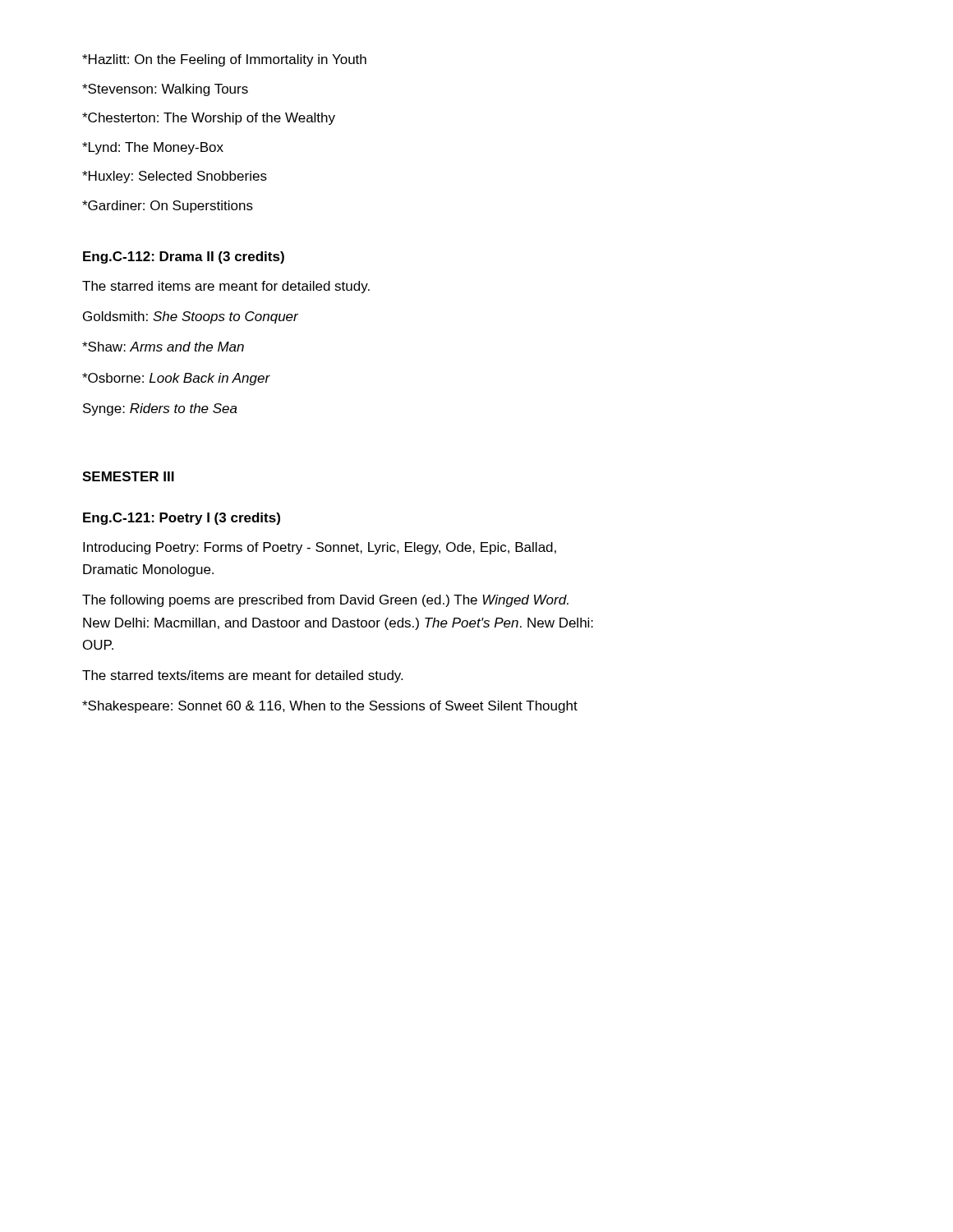This screenshot has height=1232, width=953.
Task: Click on the region starting "*Gardiner: On Superstitions"
Action: pos(168,205)
